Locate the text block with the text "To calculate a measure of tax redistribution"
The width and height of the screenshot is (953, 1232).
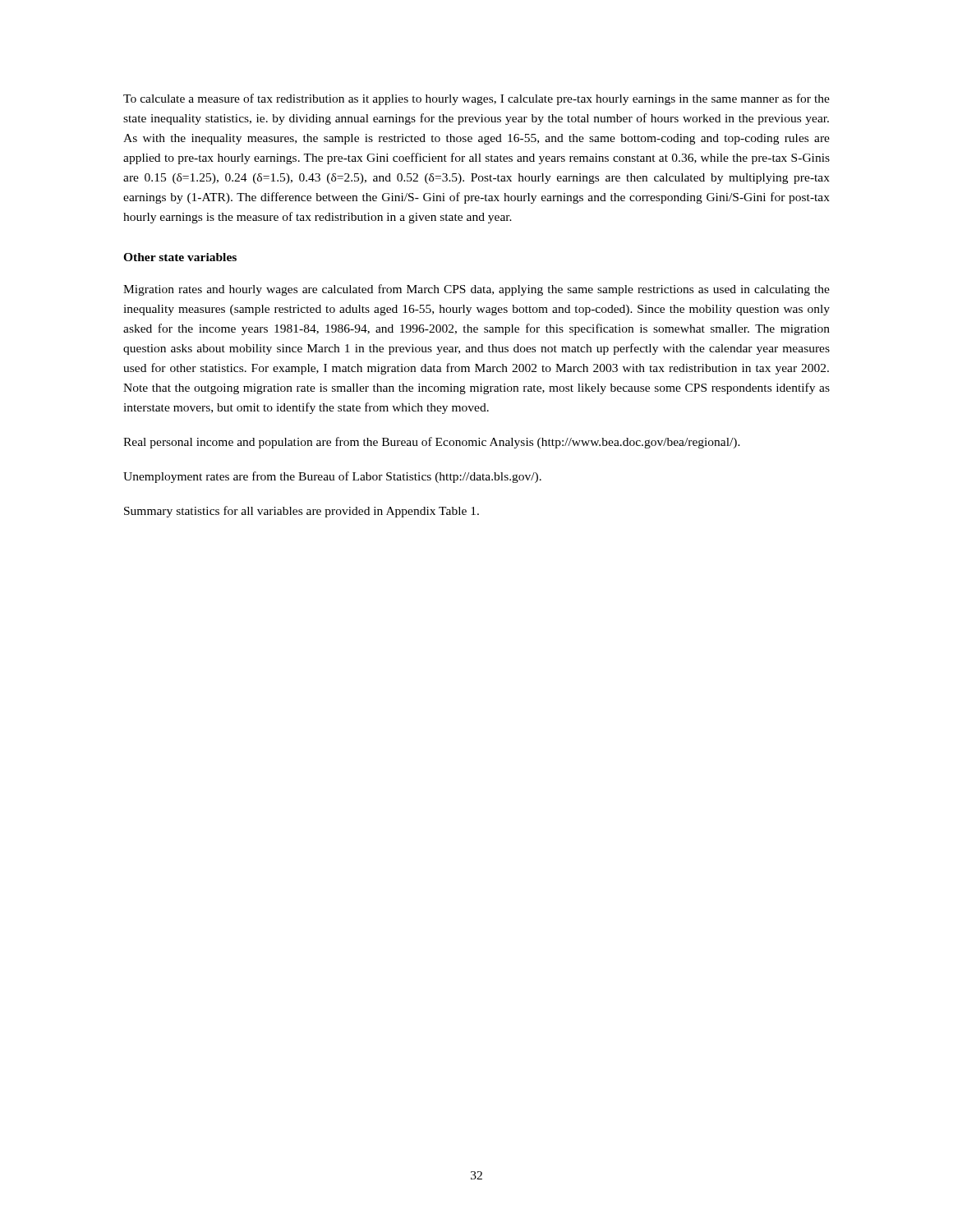[x=476, y=157]
